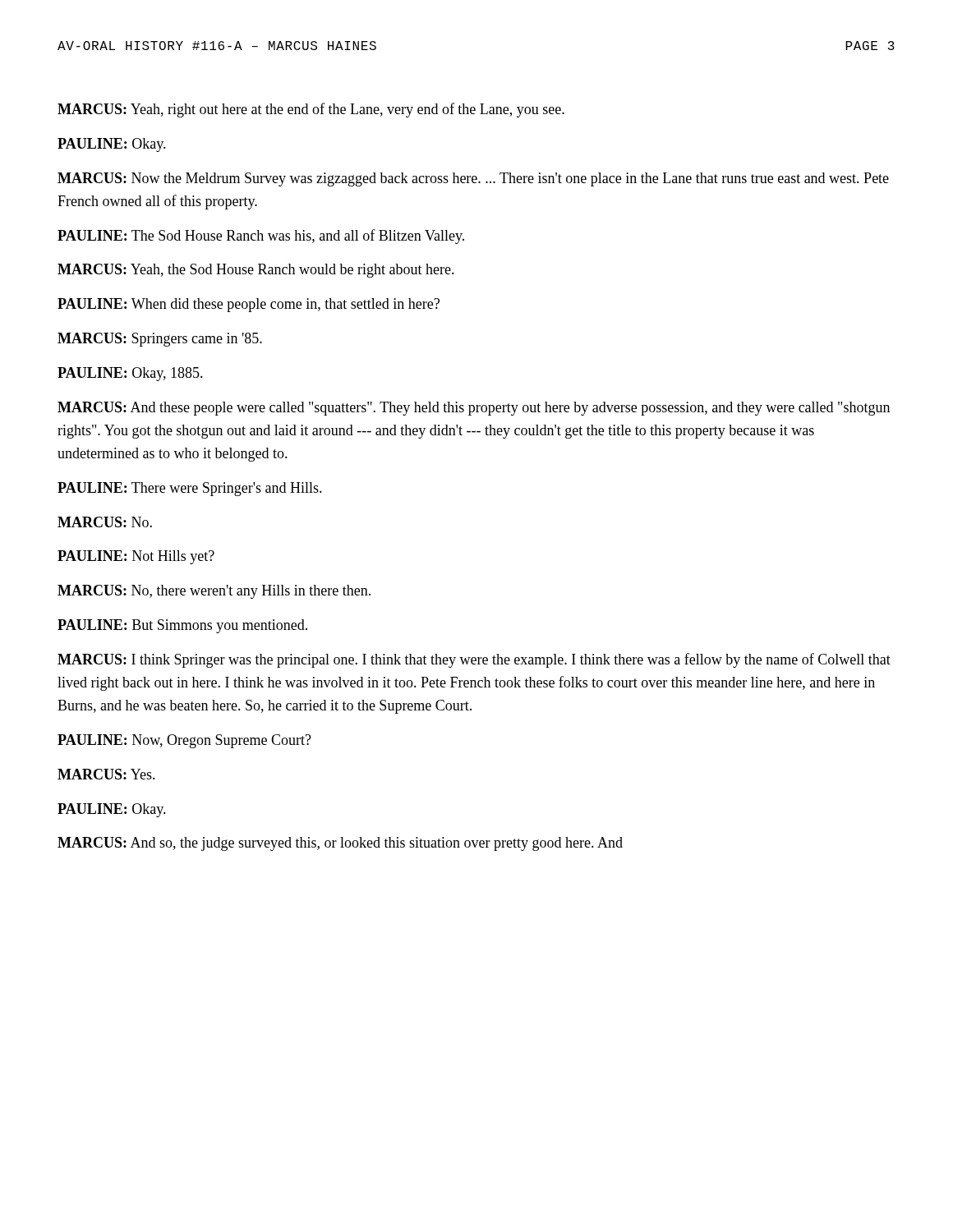Find "PAULINE: Okay, 1885." on this page
Viewport: 953px width, 1232px height.
click(x=130, y=373)
